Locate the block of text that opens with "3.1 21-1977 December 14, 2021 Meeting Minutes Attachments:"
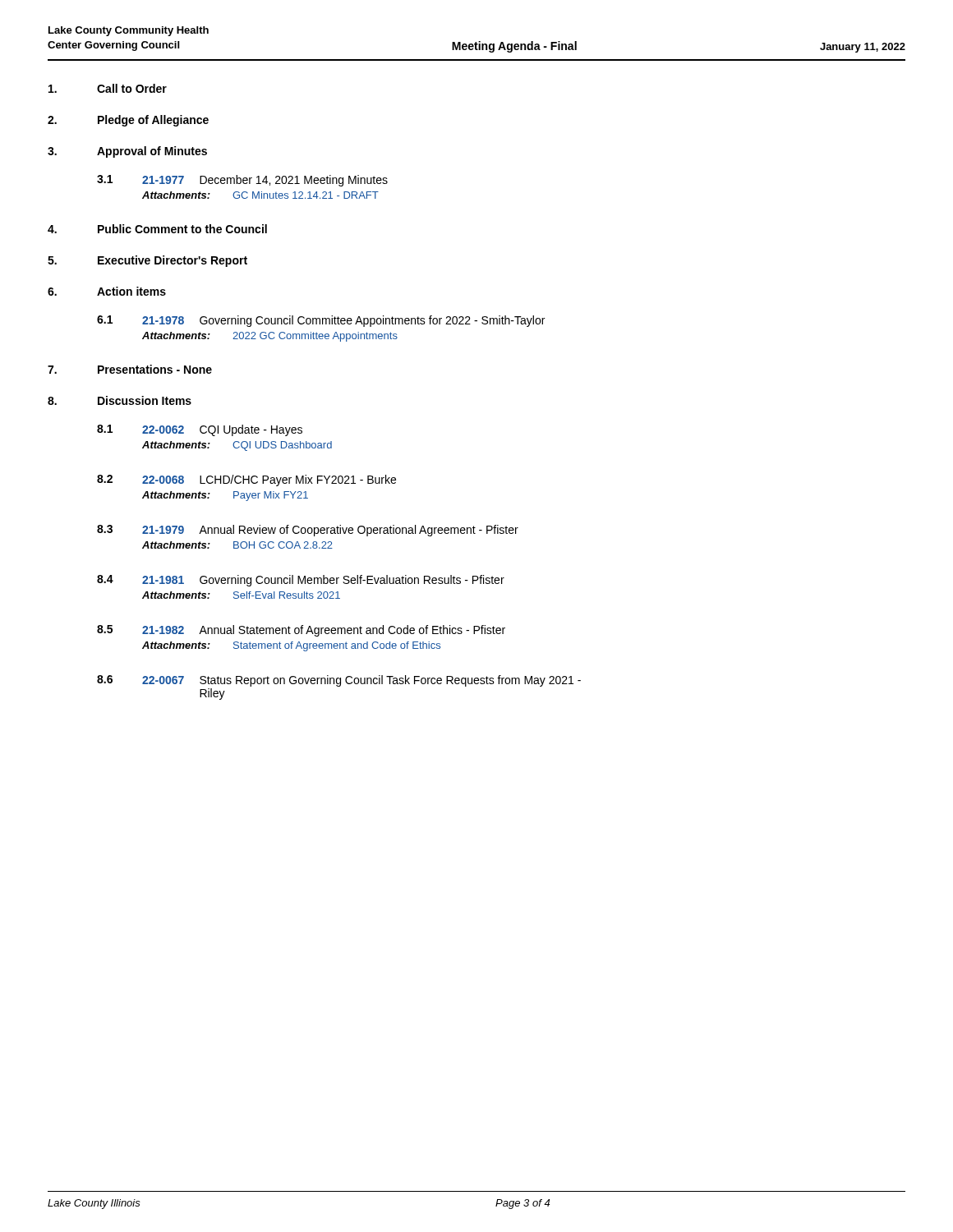Viewport: 953px width, 1232px height. pos(242,187)
